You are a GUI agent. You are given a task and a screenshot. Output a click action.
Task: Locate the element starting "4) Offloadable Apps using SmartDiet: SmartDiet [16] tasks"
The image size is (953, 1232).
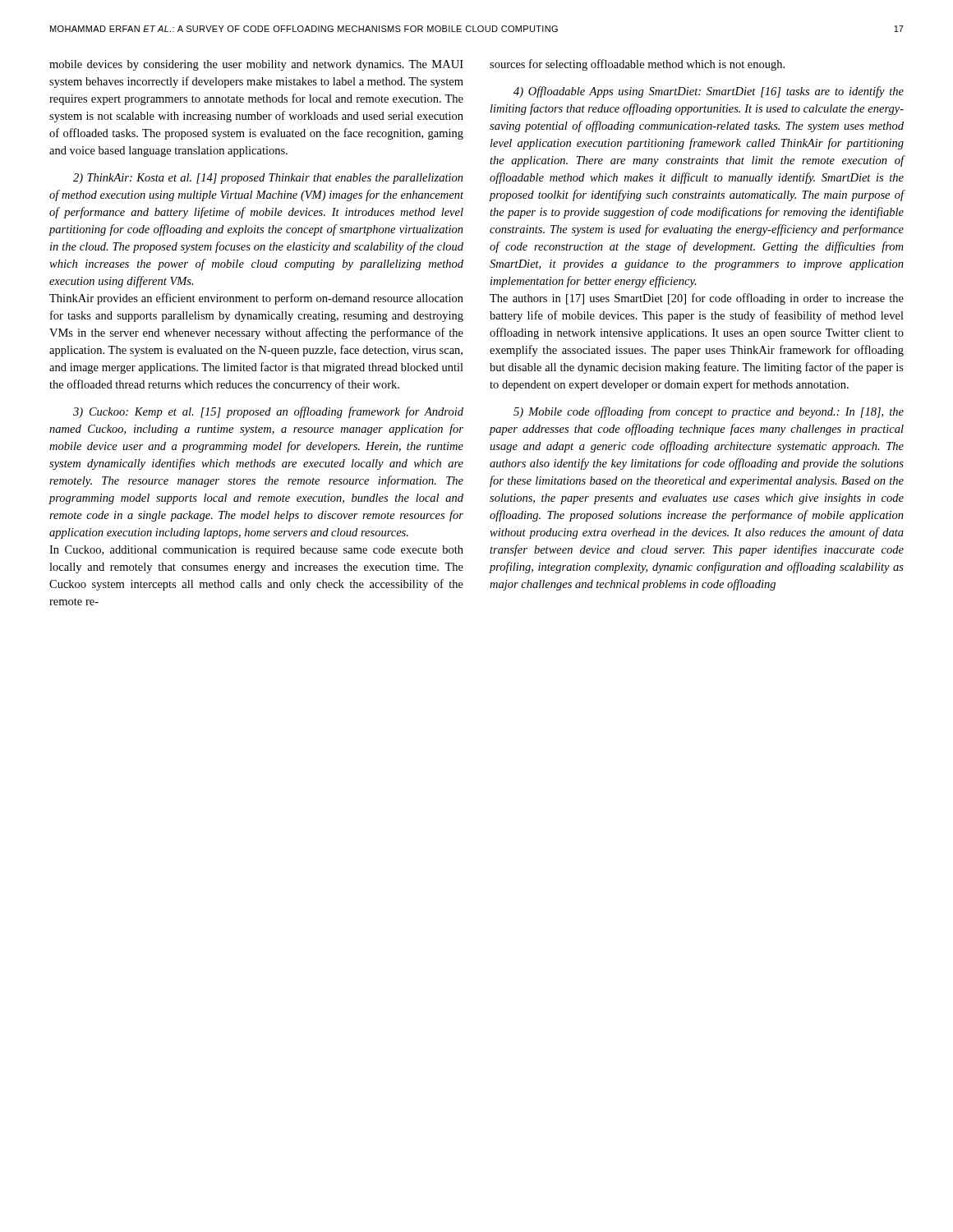click(x=697, y=187)
